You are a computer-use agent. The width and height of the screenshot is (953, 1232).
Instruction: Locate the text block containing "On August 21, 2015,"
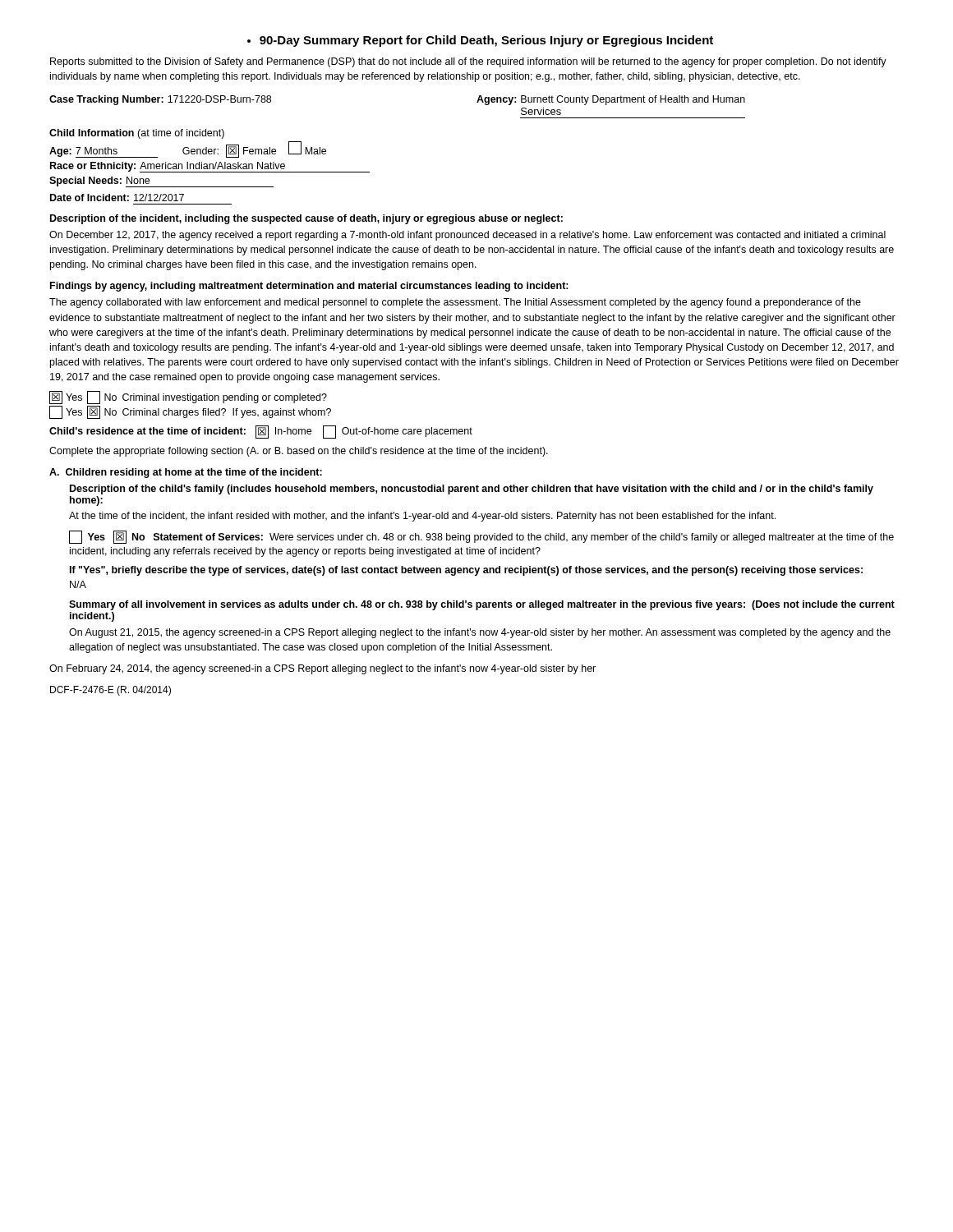[x=480, y=640]
